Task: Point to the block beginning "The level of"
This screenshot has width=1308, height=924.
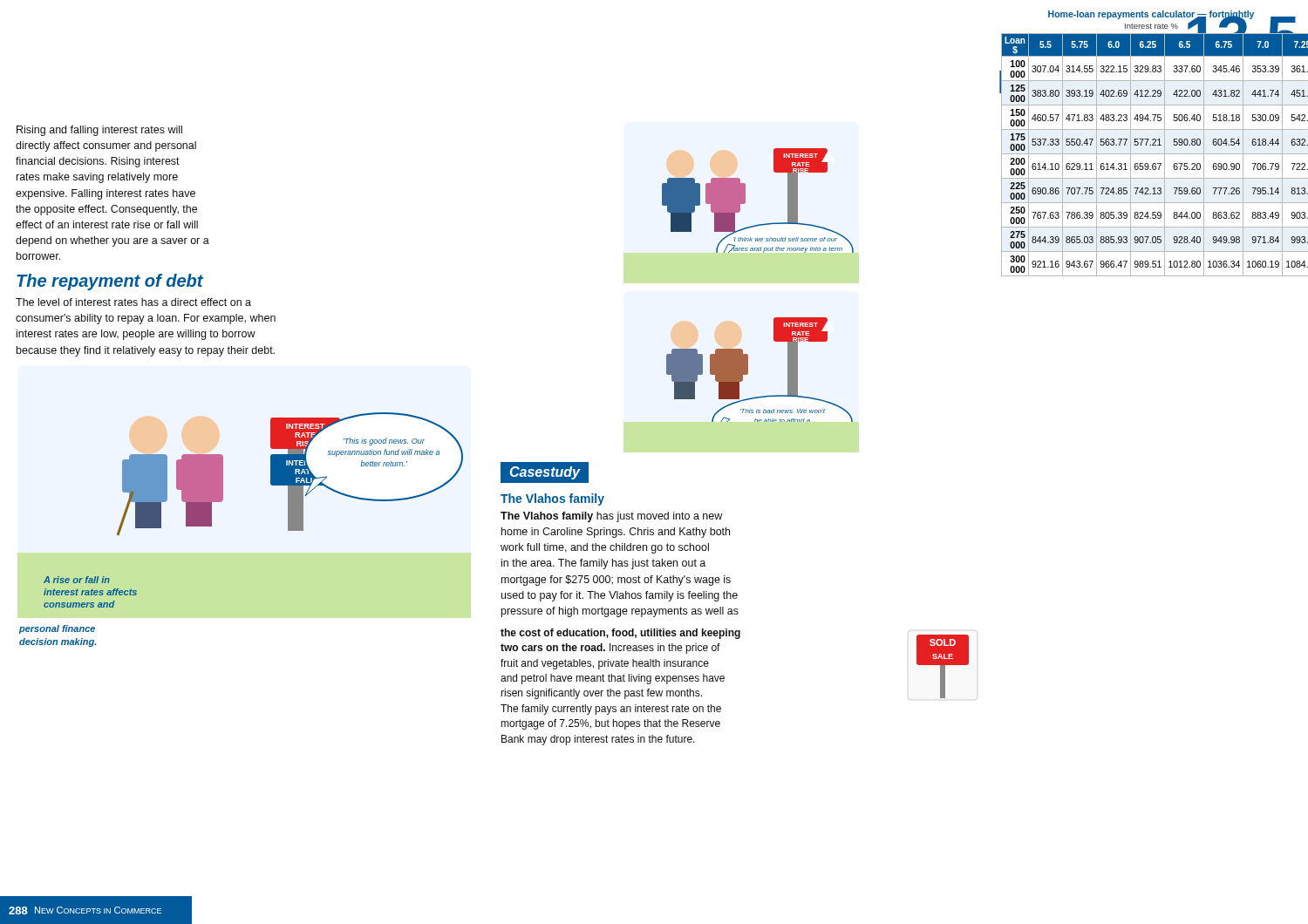Action: [146, 326]
